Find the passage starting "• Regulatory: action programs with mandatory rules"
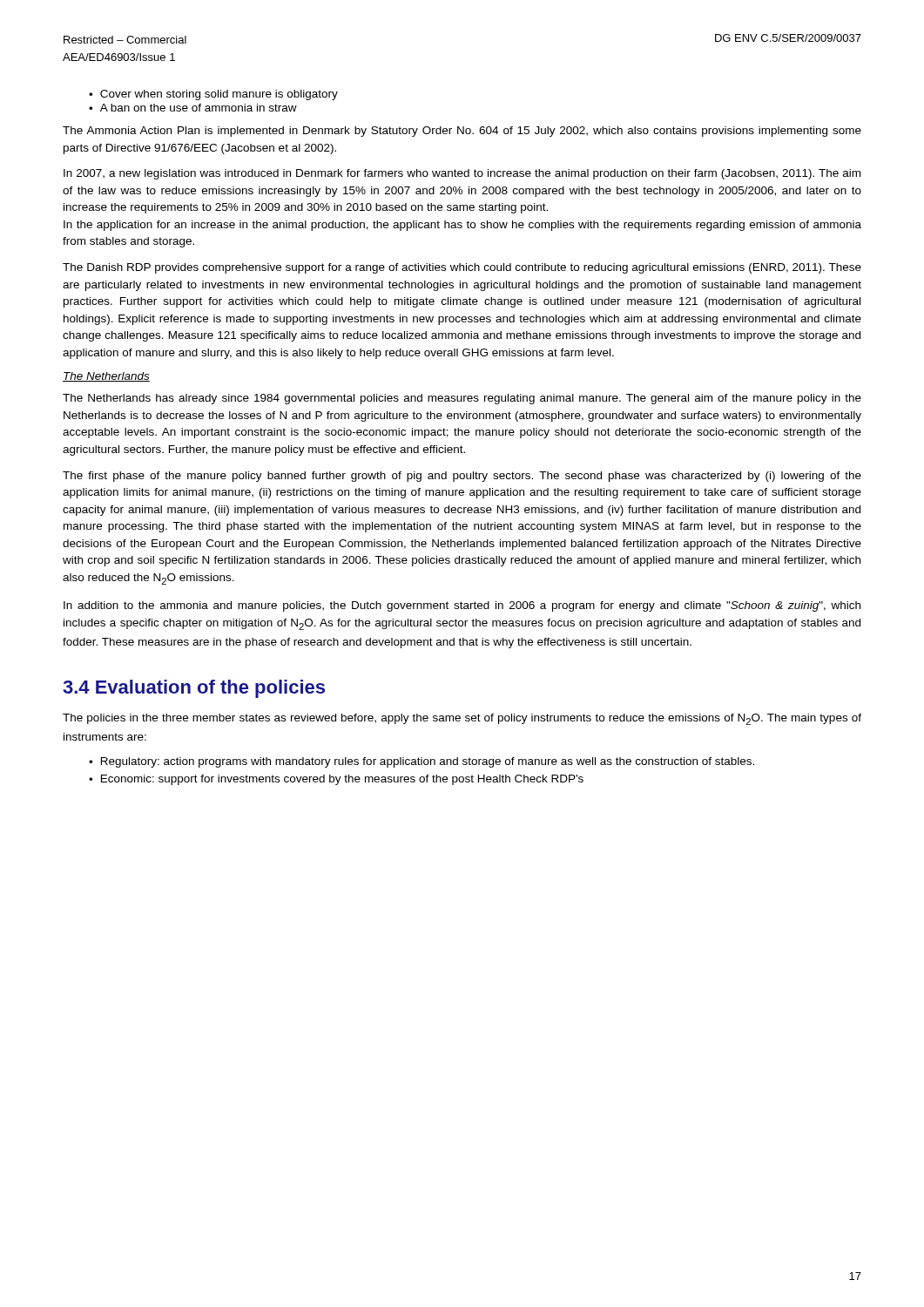Viewport: 924px width, 1307px height. click(475, 761)
